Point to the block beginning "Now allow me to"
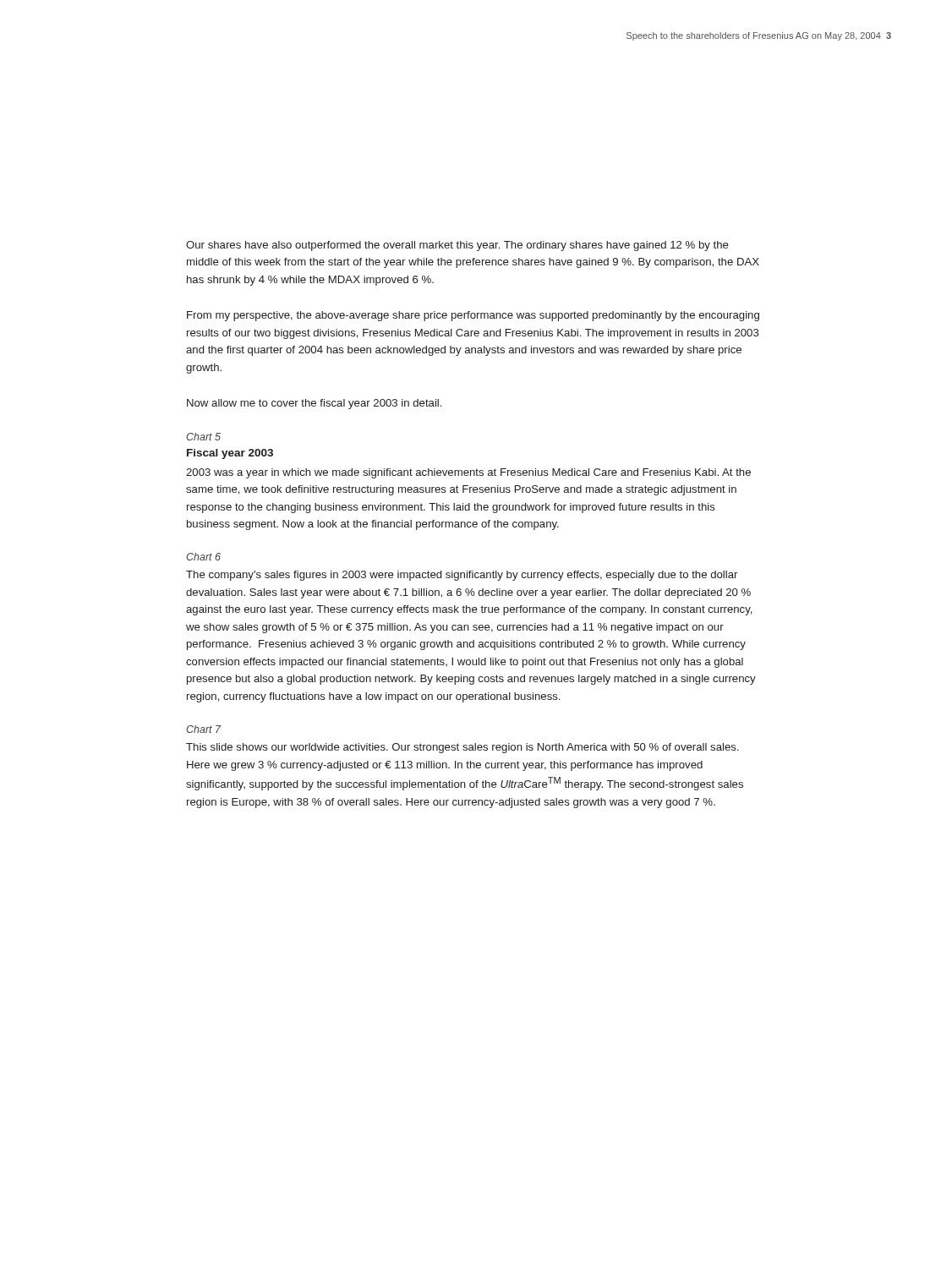 (x=314, y=403)
